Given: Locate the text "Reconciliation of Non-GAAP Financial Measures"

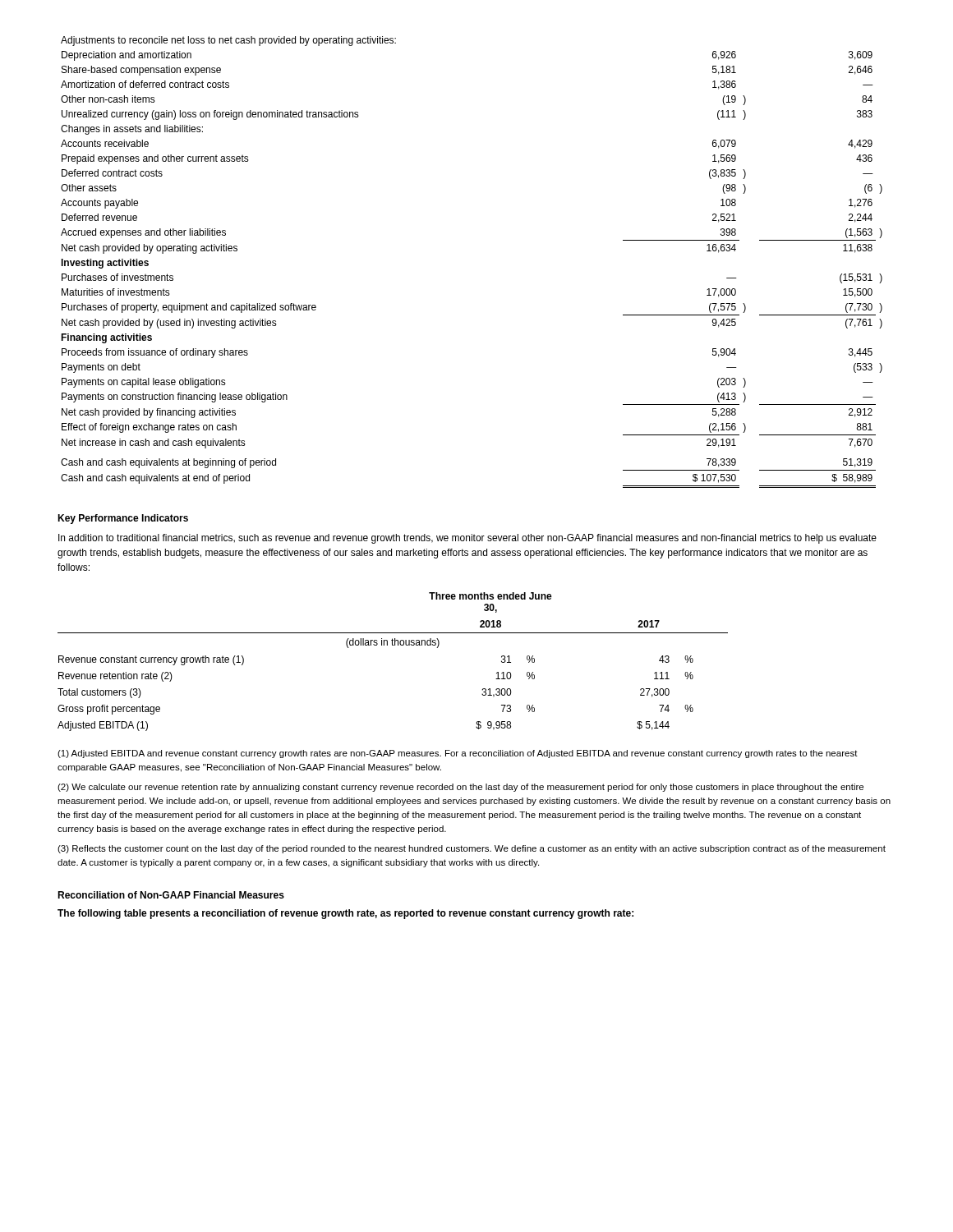Looking at the screenshot, I should tap(171, 895).
